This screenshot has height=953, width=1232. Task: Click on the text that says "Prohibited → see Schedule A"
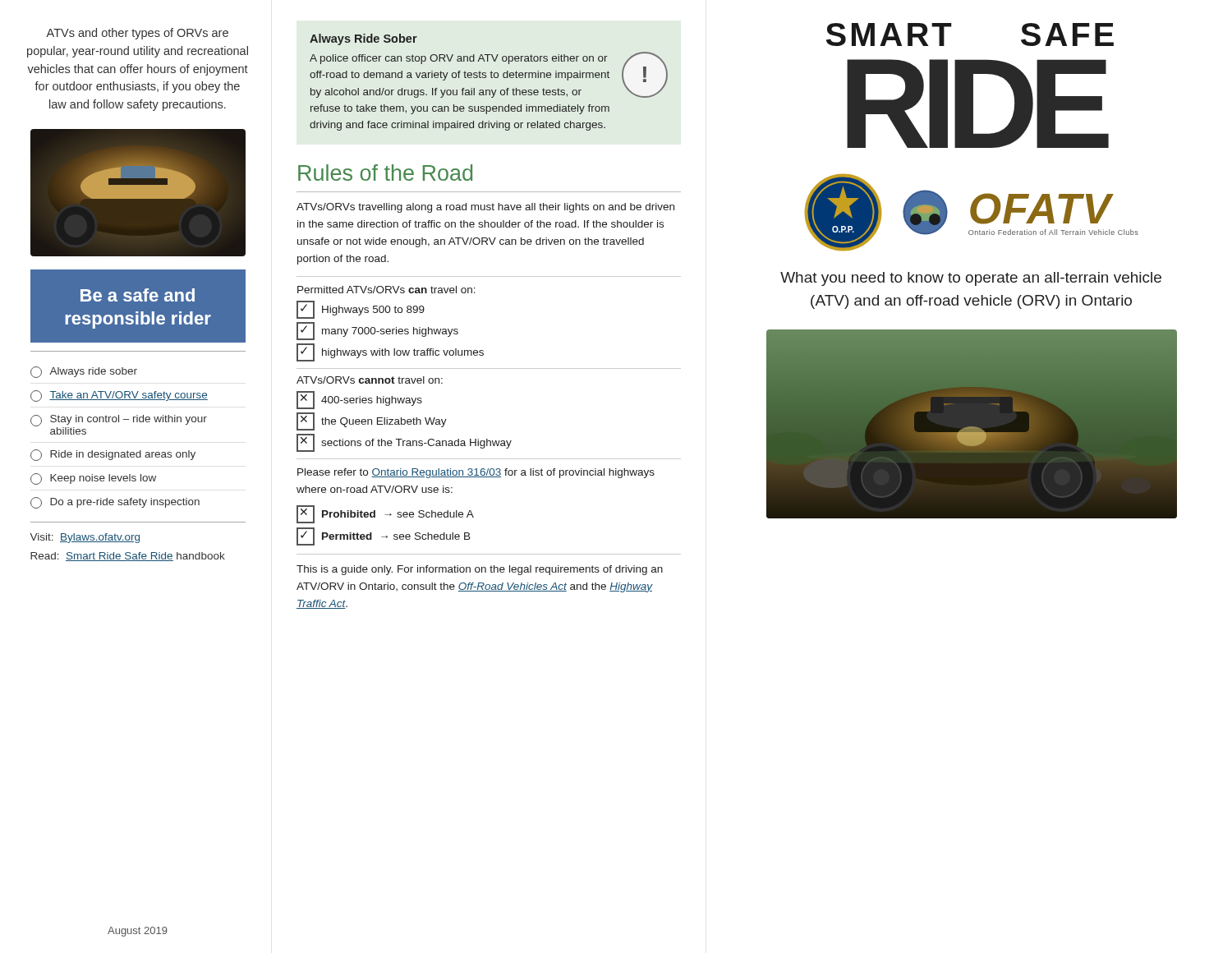pyautogui.click(x=385, y=514)
